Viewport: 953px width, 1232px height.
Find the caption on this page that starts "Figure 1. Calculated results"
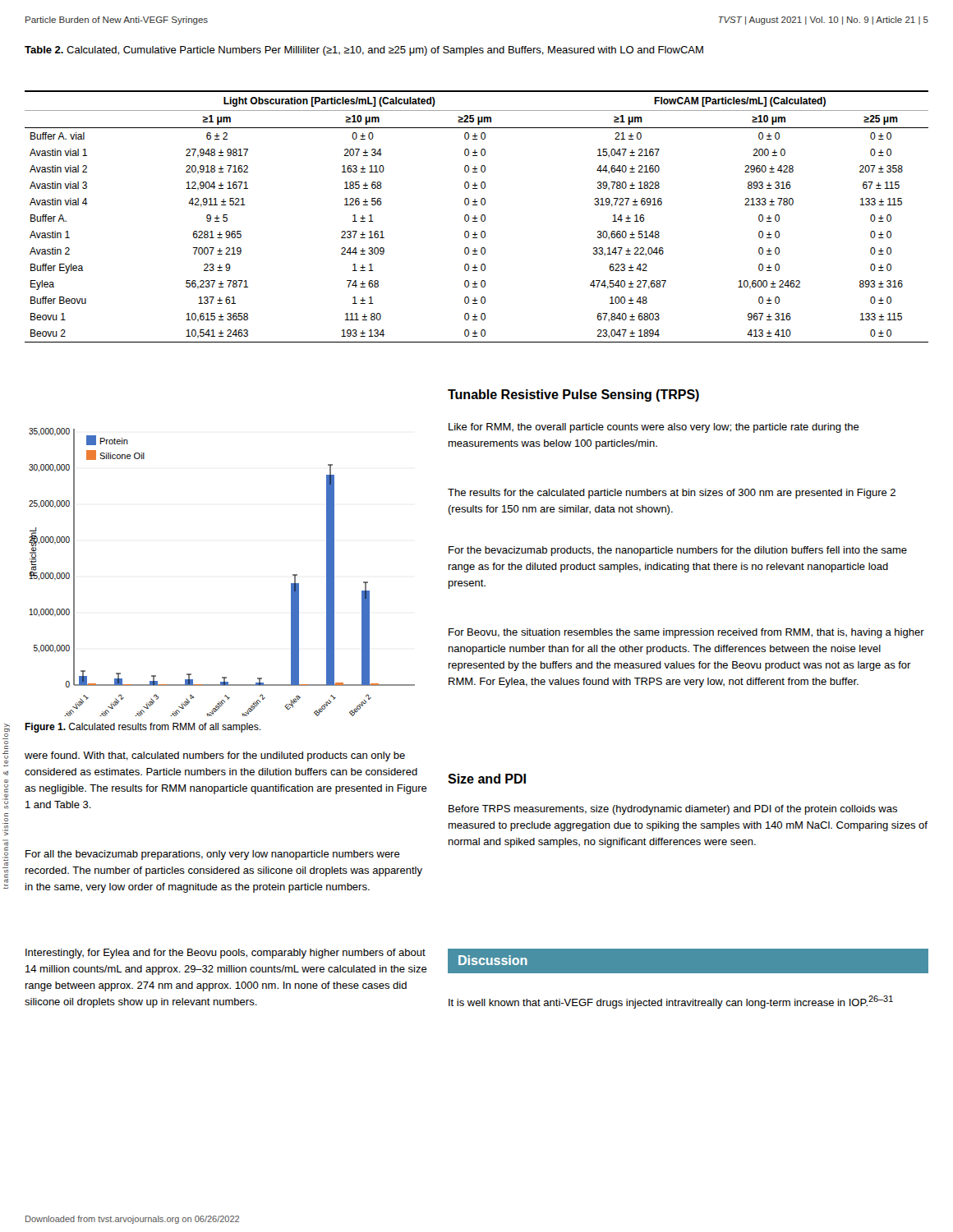[x=143, y=727]
